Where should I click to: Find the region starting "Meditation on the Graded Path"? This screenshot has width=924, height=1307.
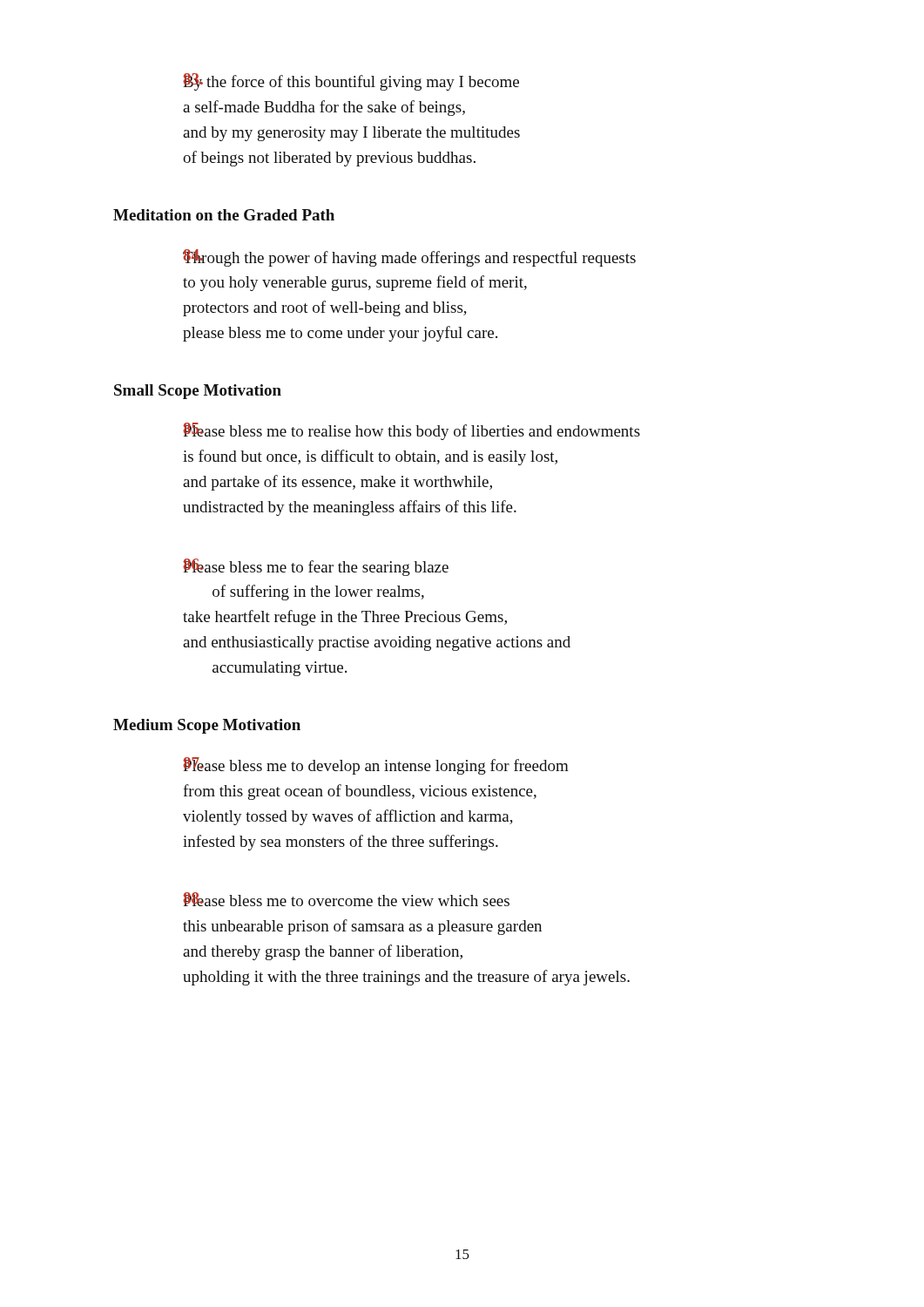coord(224,214)
